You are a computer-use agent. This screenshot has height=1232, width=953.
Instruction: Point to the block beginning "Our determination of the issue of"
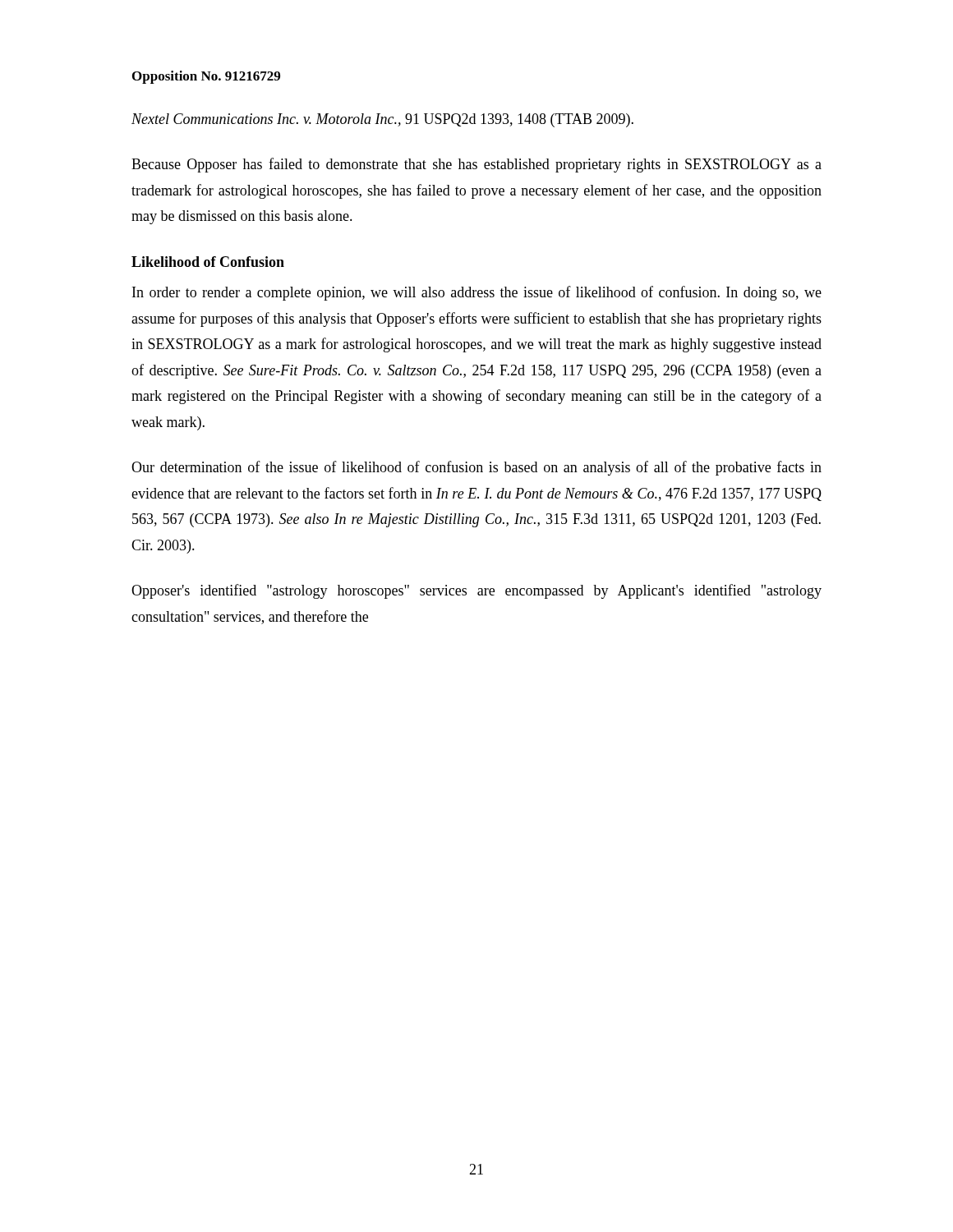click(x=476, y=507)
